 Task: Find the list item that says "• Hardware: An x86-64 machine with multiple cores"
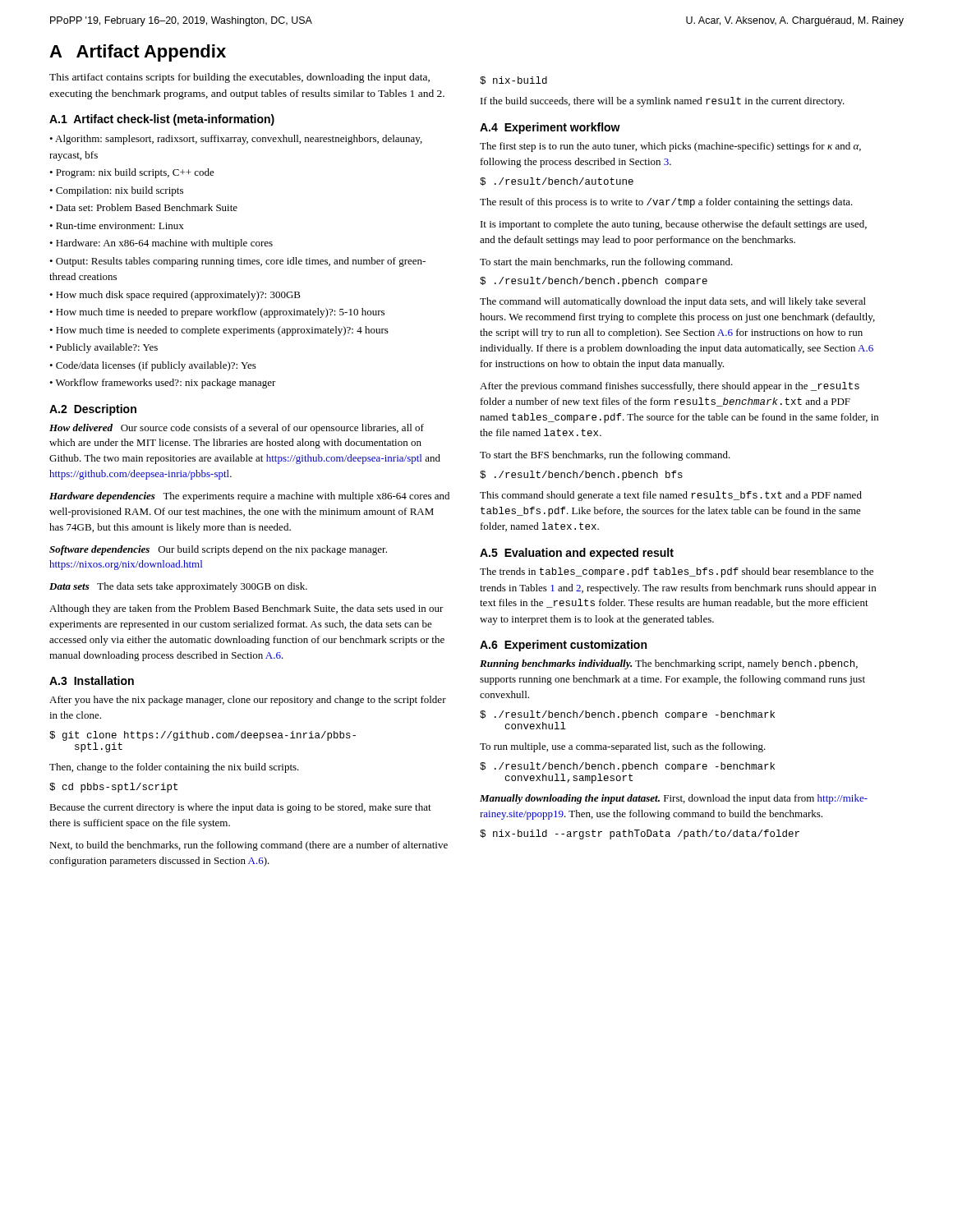(161, 243)
